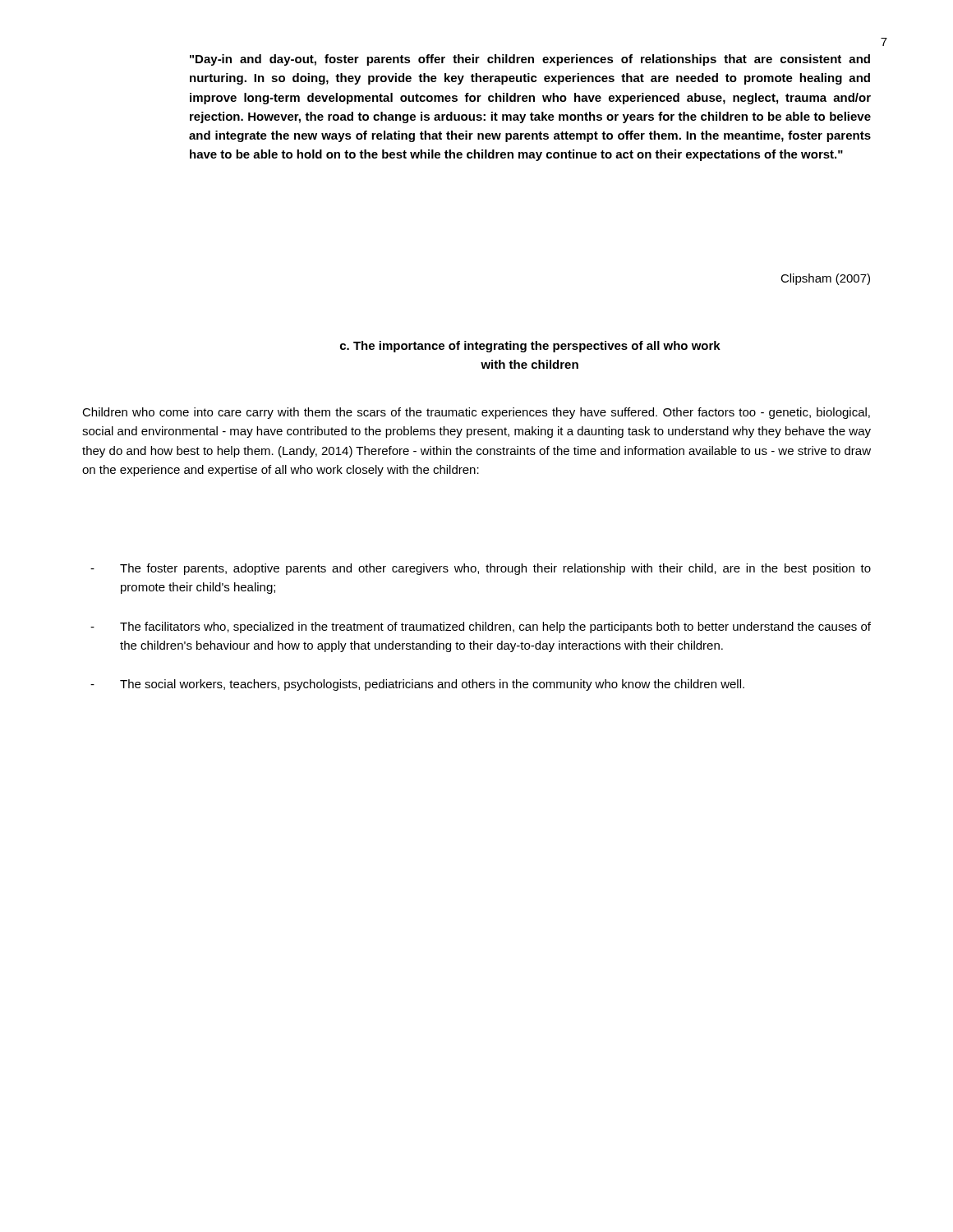Click on the passage starting "- The social workers,"
The height and width of the screenshot is (1232, 953).
coord(476,684)
